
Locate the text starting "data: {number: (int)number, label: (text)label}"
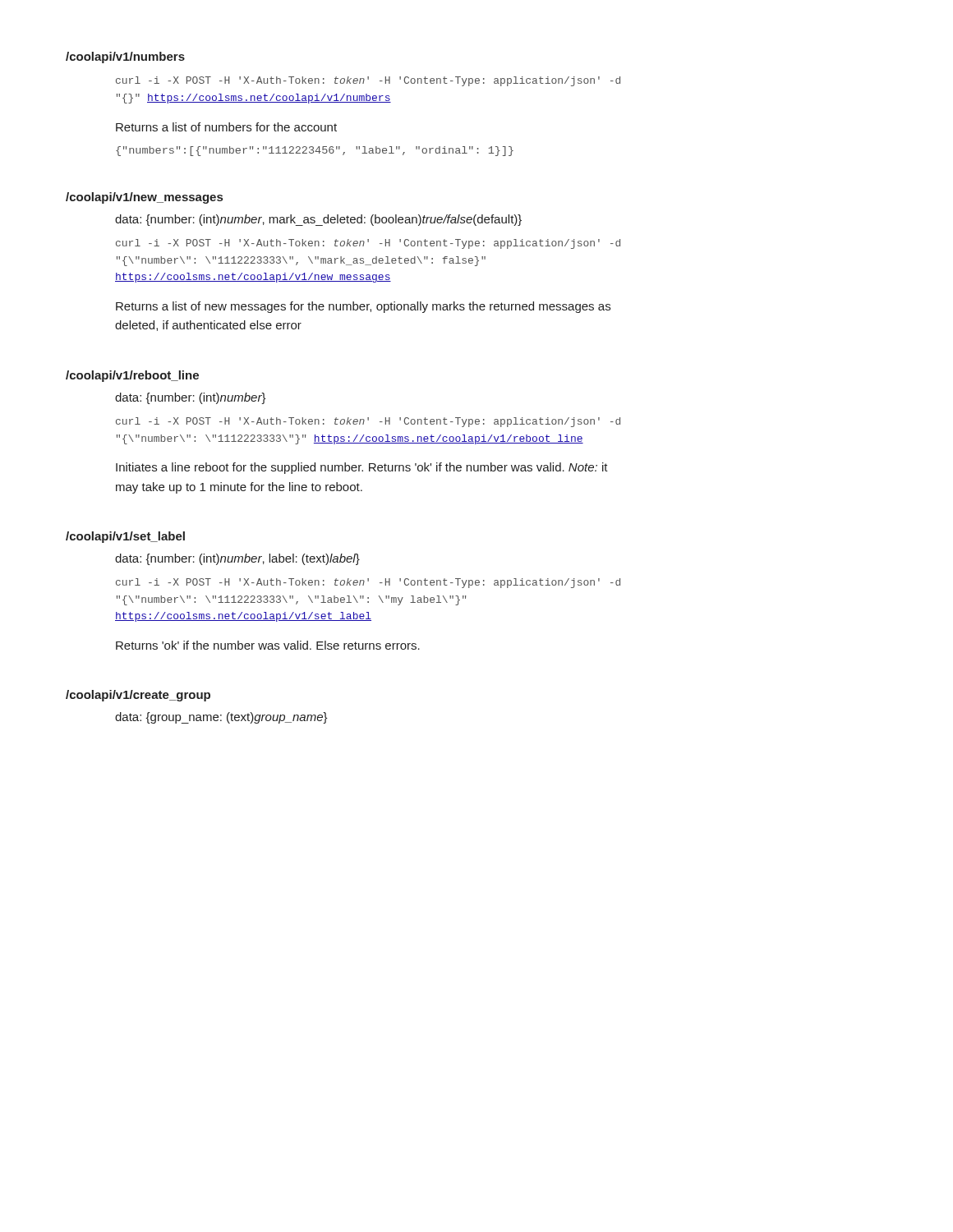point(237,558)
